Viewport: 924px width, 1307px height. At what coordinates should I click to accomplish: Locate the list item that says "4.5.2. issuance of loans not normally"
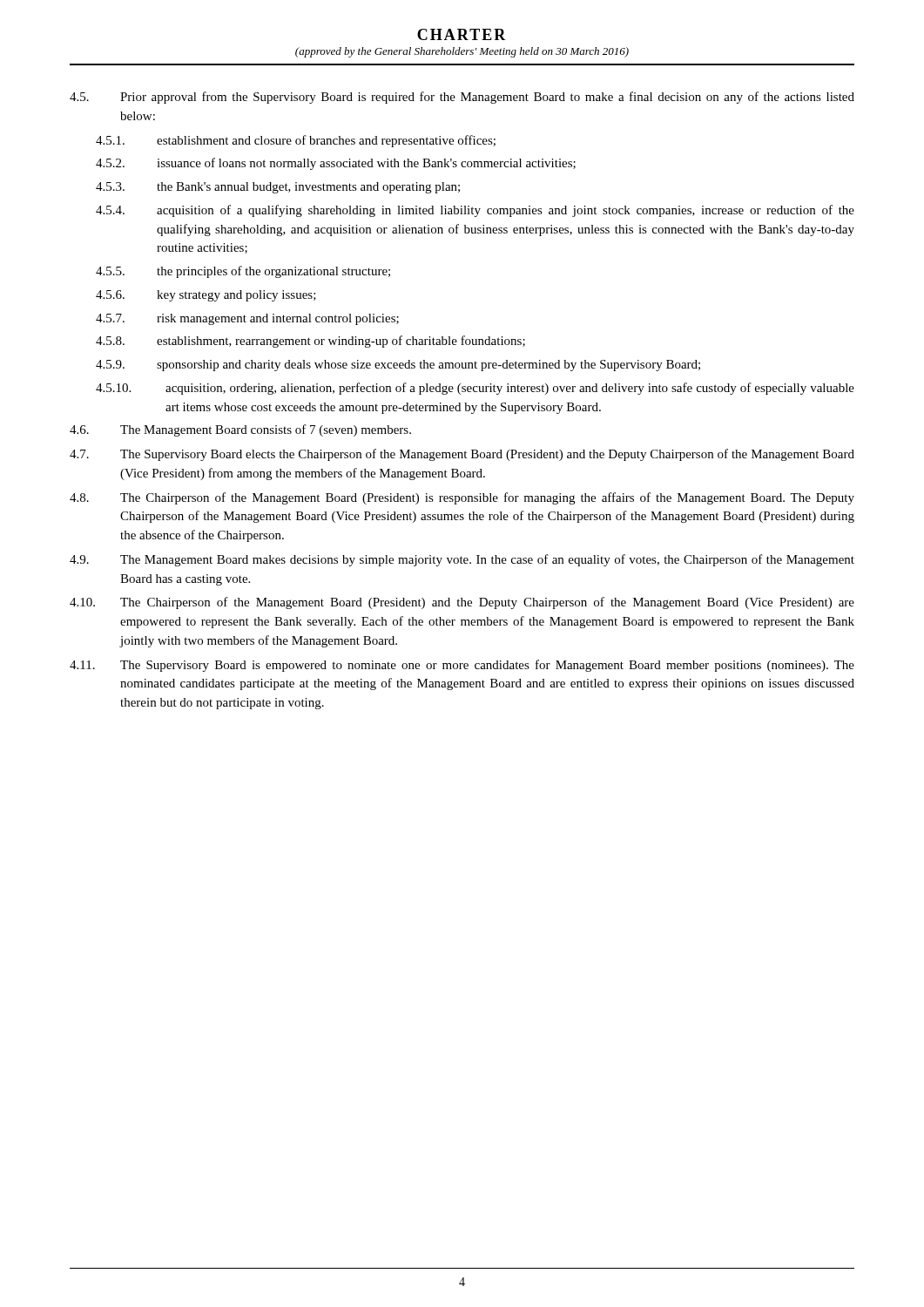[462, 164]
